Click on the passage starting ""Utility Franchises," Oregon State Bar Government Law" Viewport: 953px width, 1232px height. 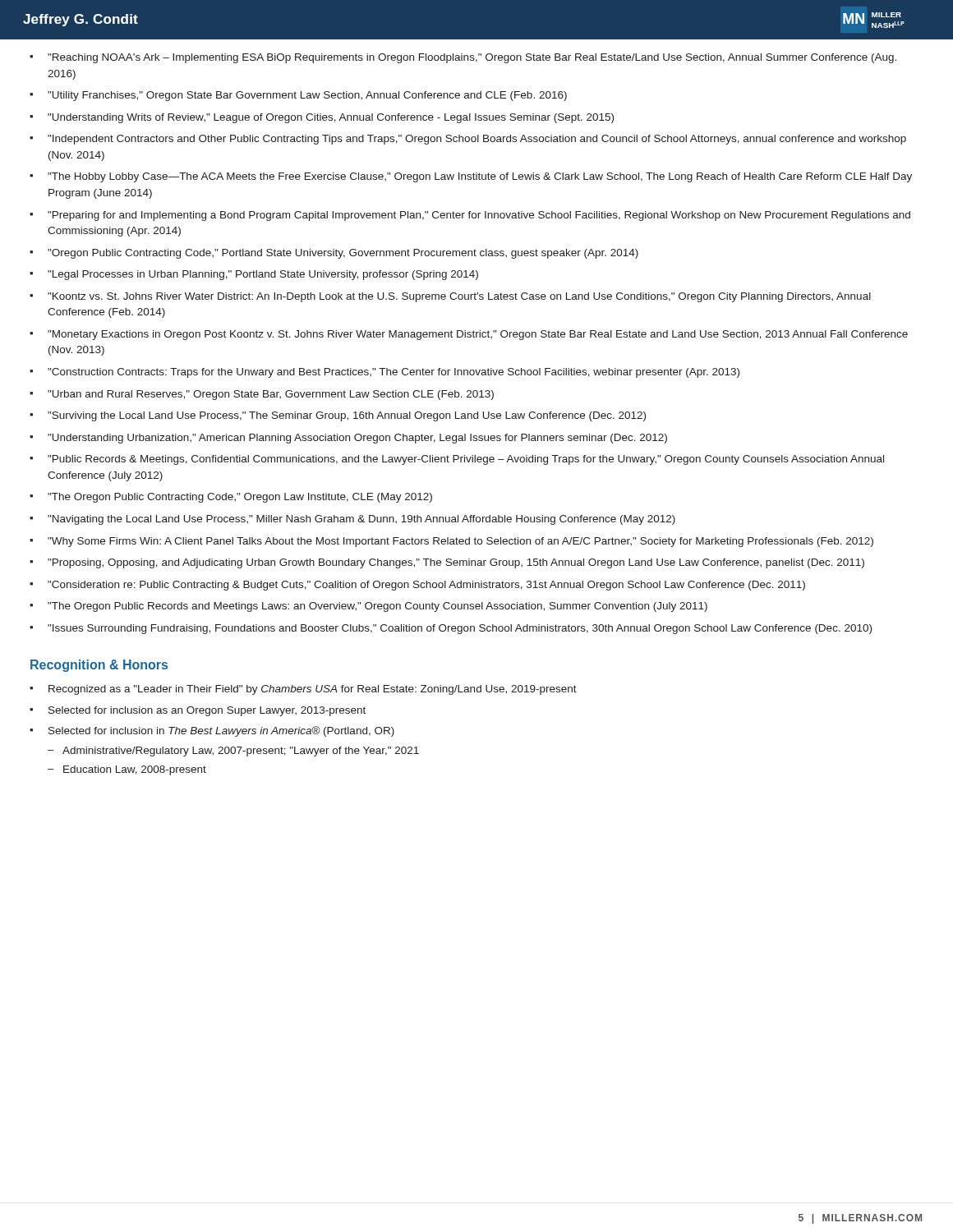pos(307,95)
